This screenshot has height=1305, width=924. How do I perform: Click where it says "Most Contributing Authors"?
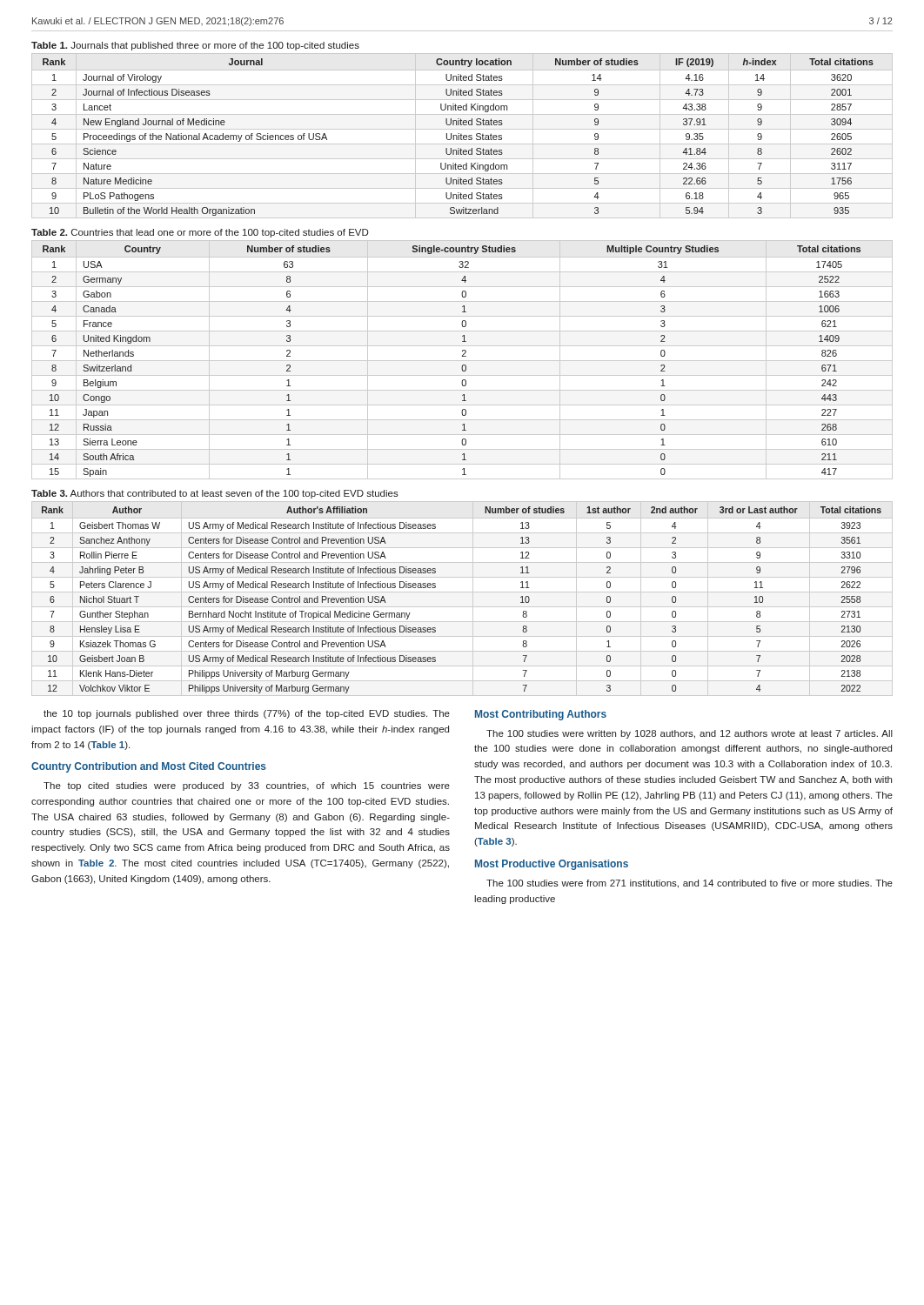540,714
